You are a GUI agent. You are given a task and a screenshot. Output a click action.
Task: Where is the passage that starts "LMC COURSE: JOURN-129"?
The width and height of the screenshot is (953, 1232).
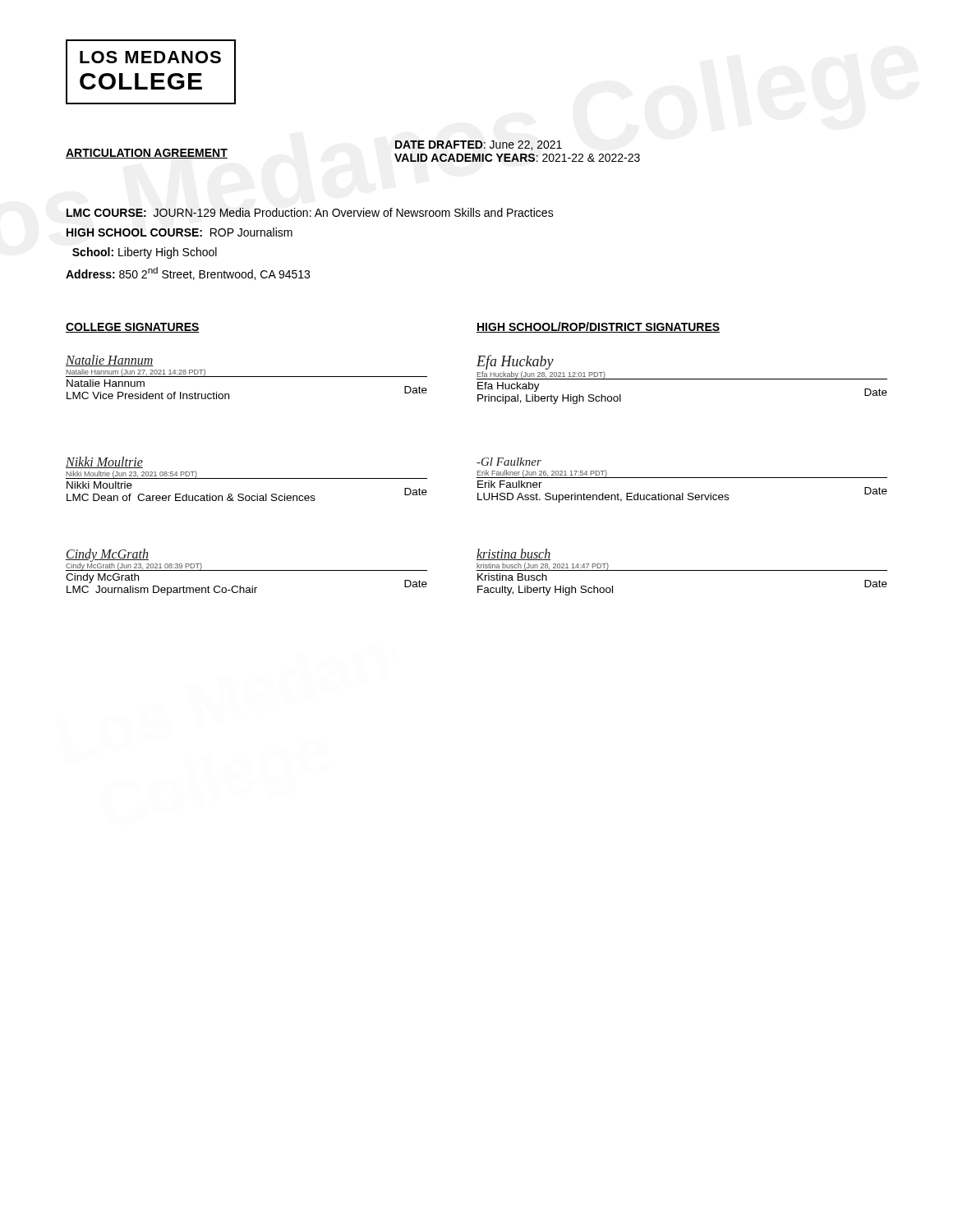310,212
